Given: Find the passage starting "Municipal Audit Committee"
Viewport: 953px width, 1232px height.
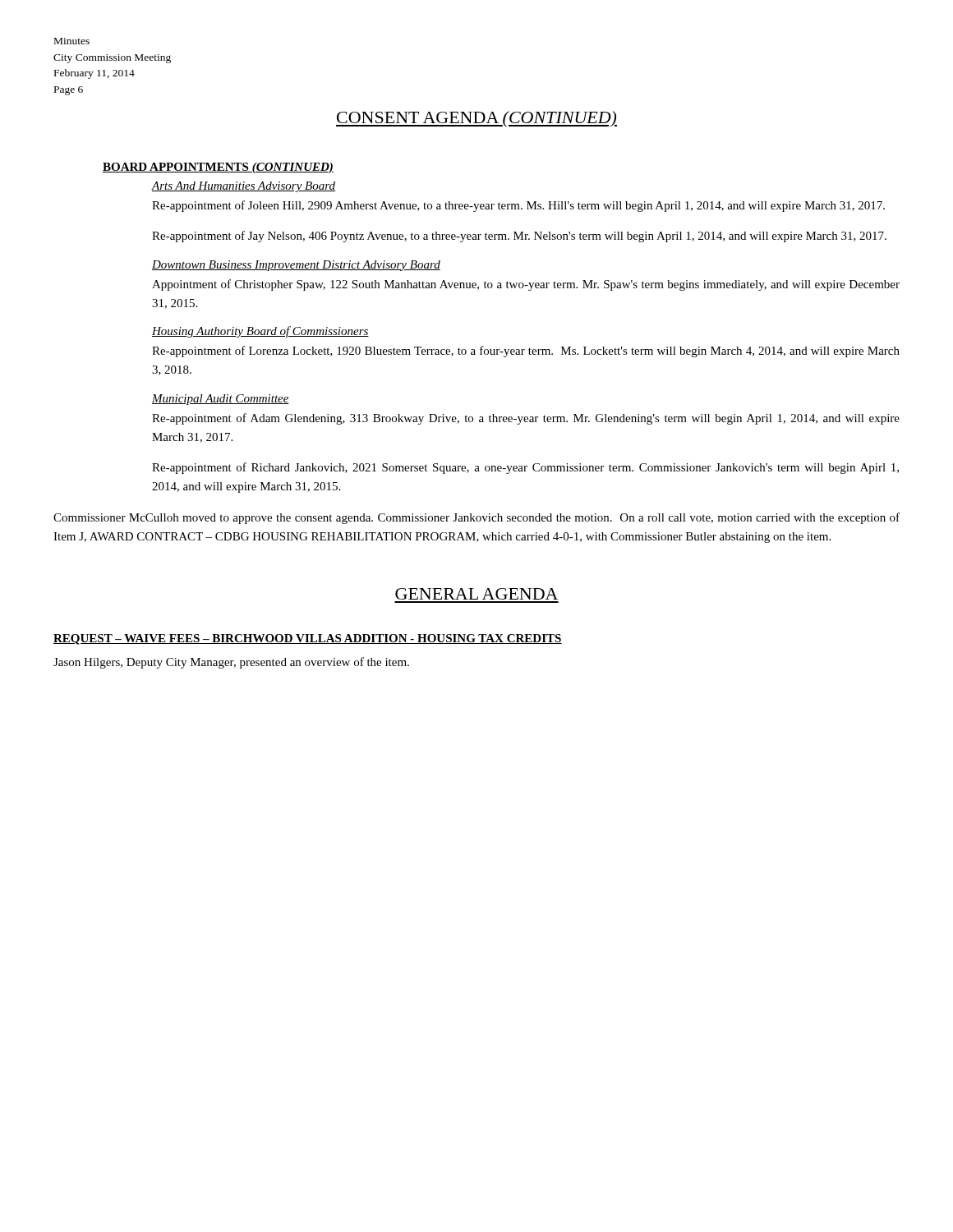Looking at the screenshot, I should click(220, 398).
